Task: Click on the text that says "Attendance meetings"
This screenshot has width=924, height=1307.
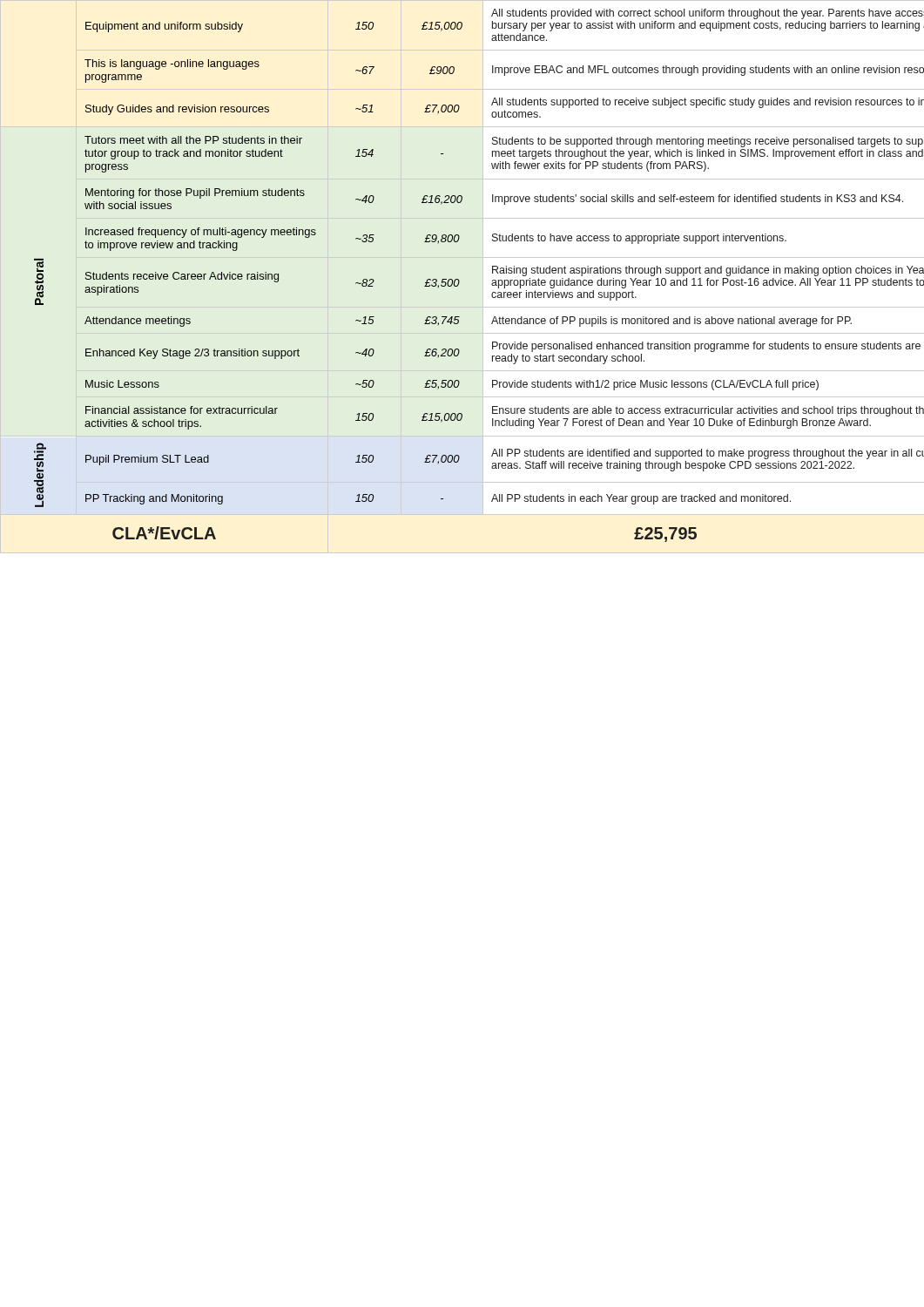Action: (x=138, y=320)
